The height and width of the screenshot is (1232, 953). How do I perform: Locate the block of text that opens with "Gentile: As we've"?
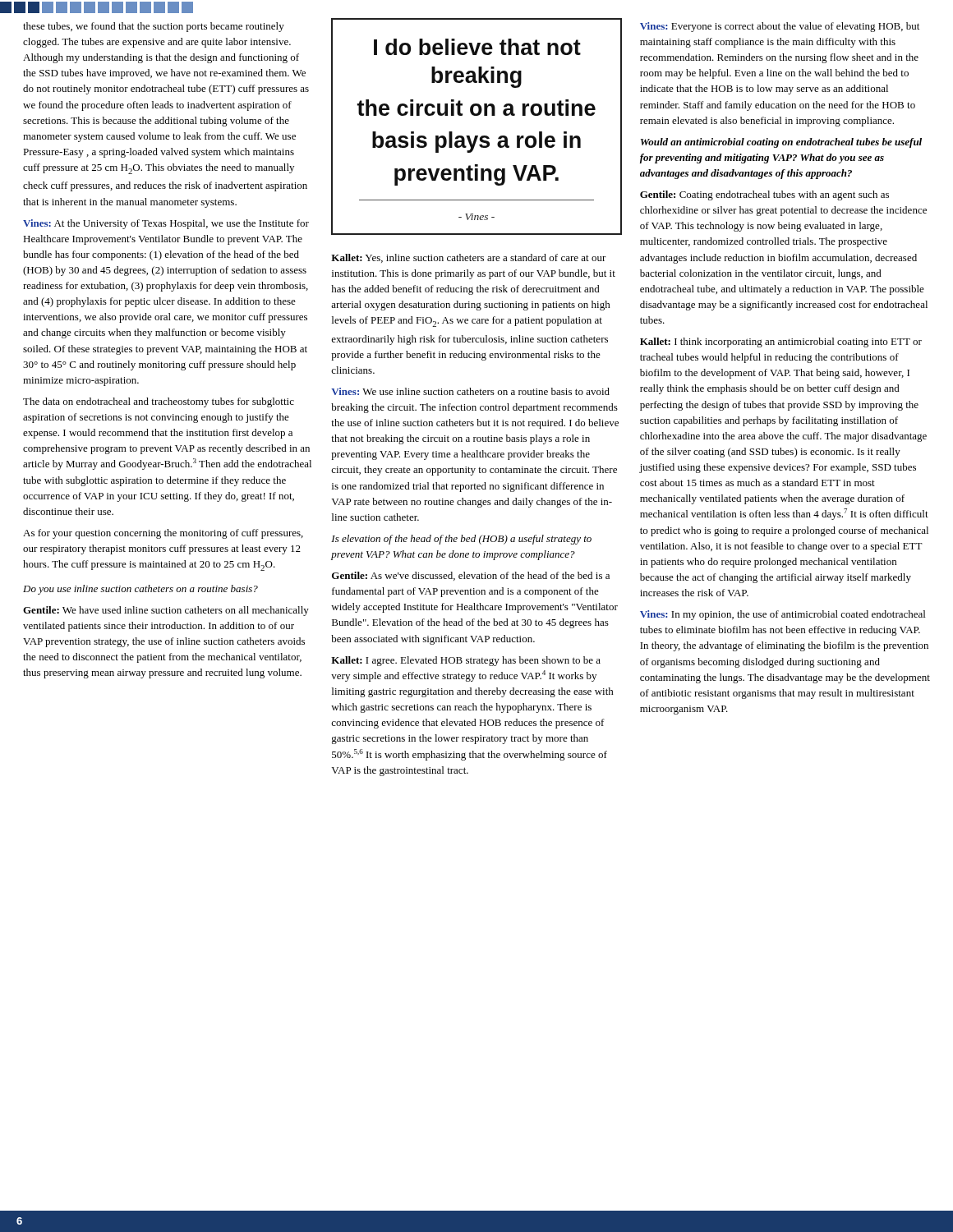(476, 607)
